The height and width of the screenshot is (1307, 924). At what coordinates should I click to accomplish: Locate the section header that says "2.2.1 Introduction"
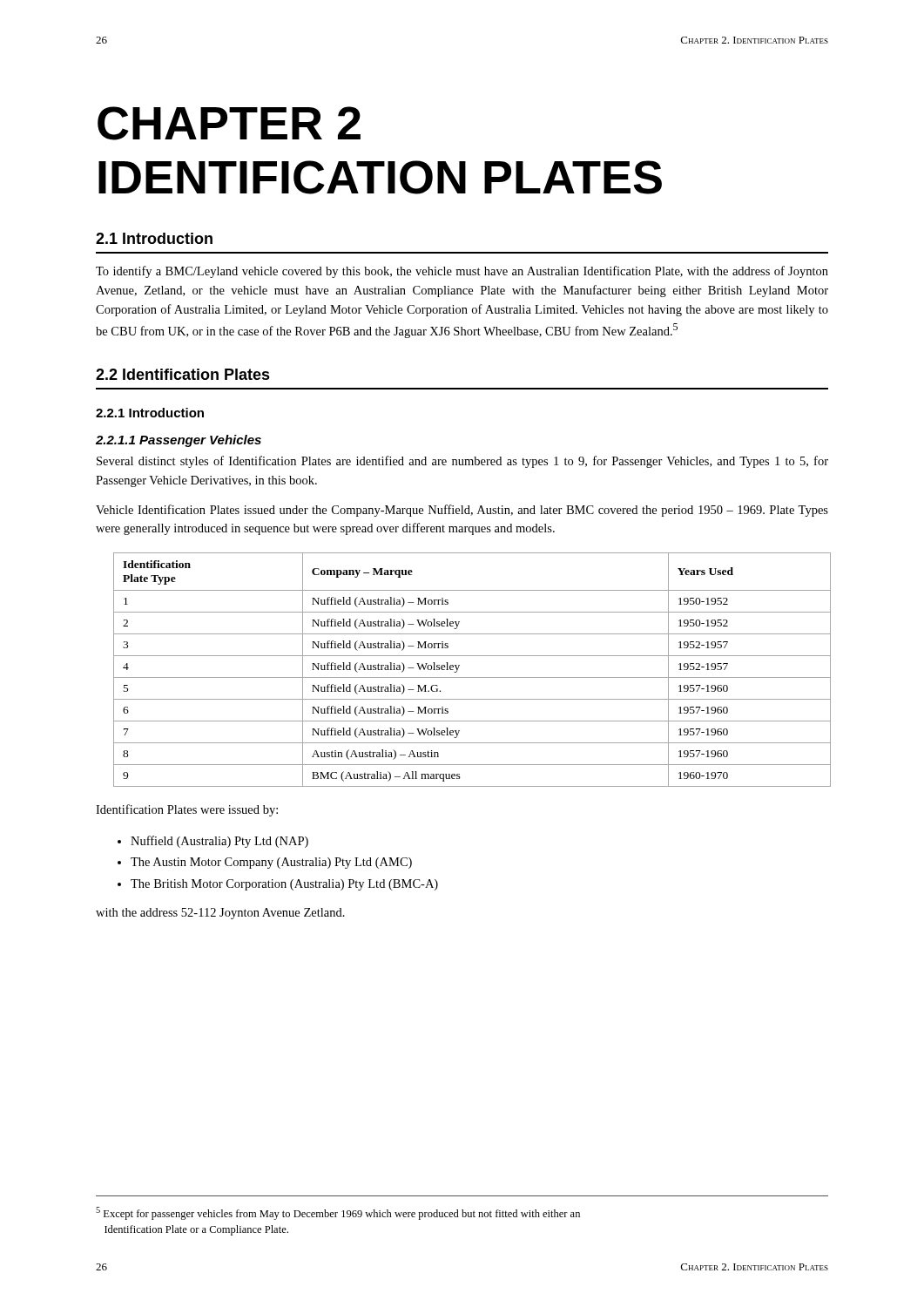pyautogui.click(x=150, y=413)
